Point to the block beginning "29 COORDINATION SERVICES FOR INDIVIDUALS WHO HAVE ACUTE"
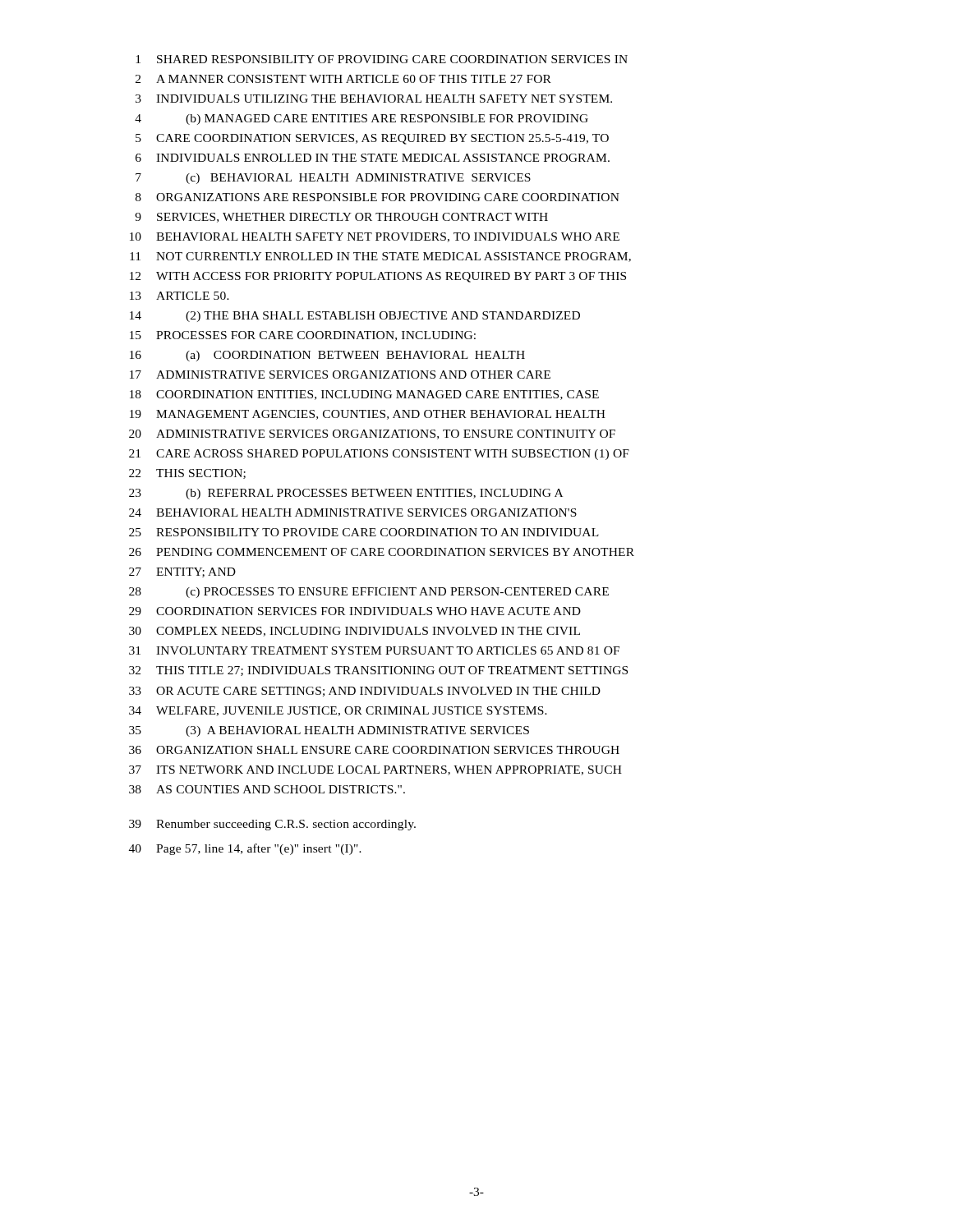Viewport: 953px width, 1232px height. pos(489,611)
